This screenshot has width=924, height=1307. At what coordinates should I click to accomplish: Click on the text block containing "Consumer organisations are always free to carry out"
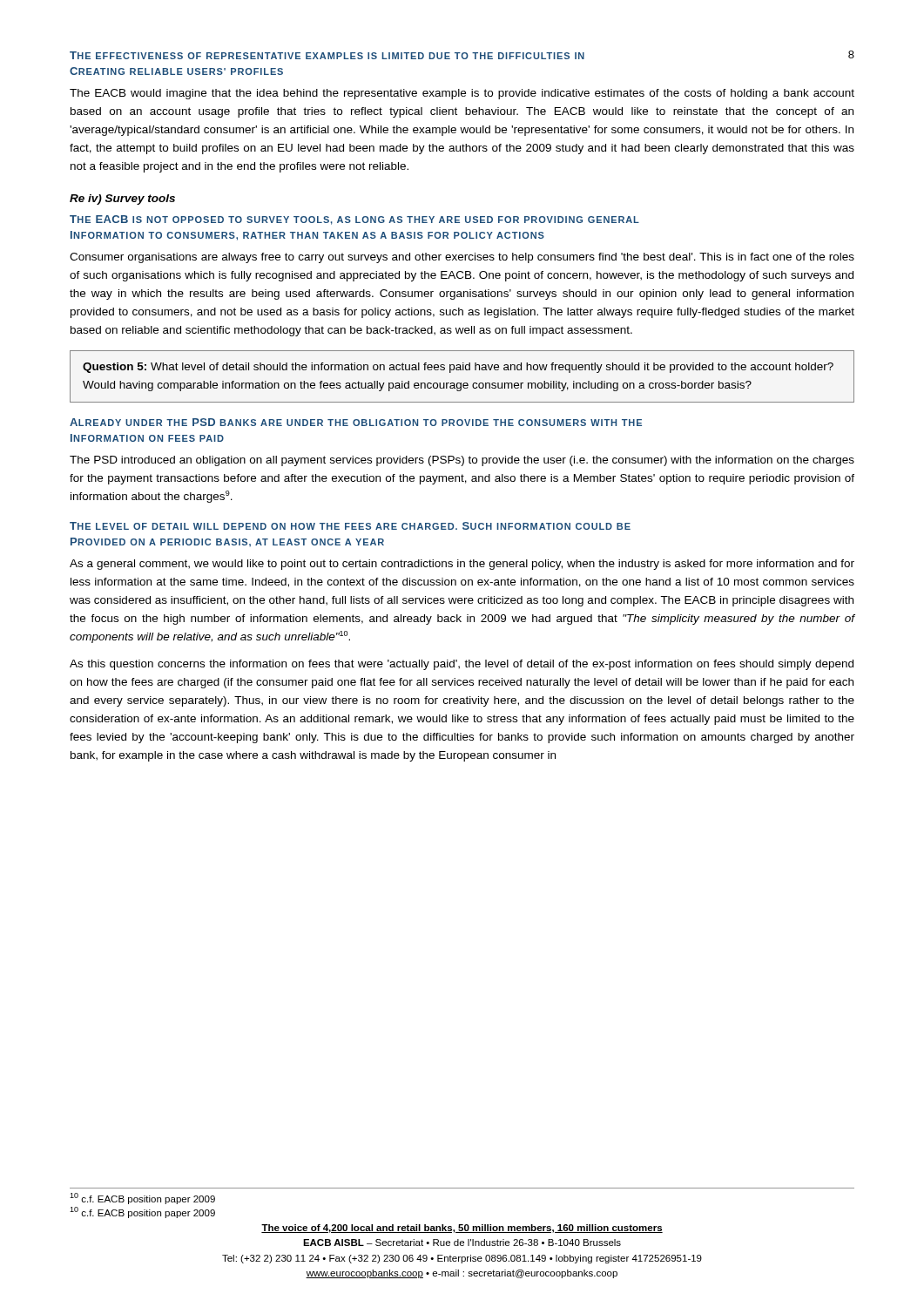click(462, 293)
